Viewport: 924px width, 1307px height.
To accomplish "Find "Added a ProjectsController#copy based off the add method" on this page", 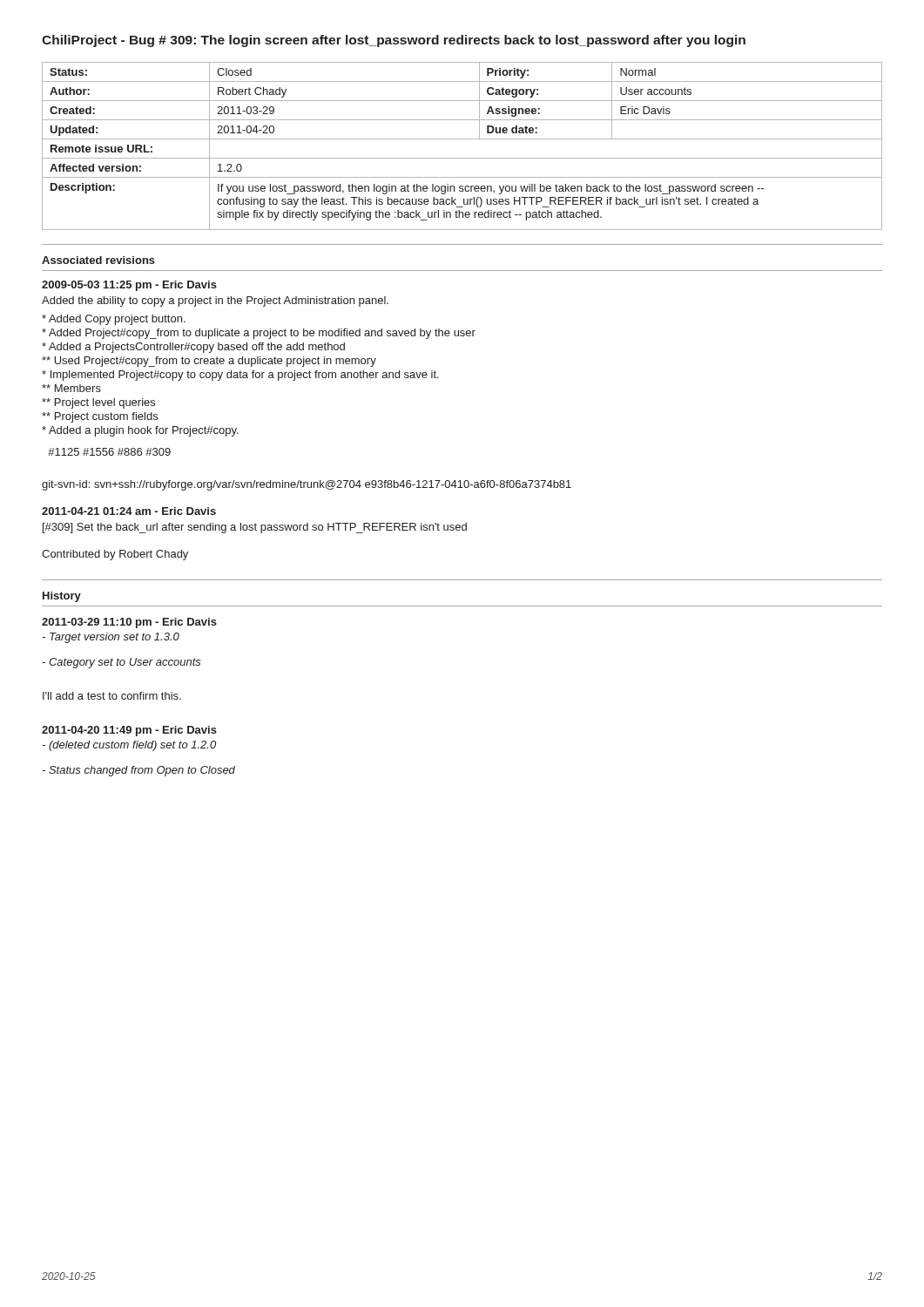I will pyautogui.click(x=194, y=346).
